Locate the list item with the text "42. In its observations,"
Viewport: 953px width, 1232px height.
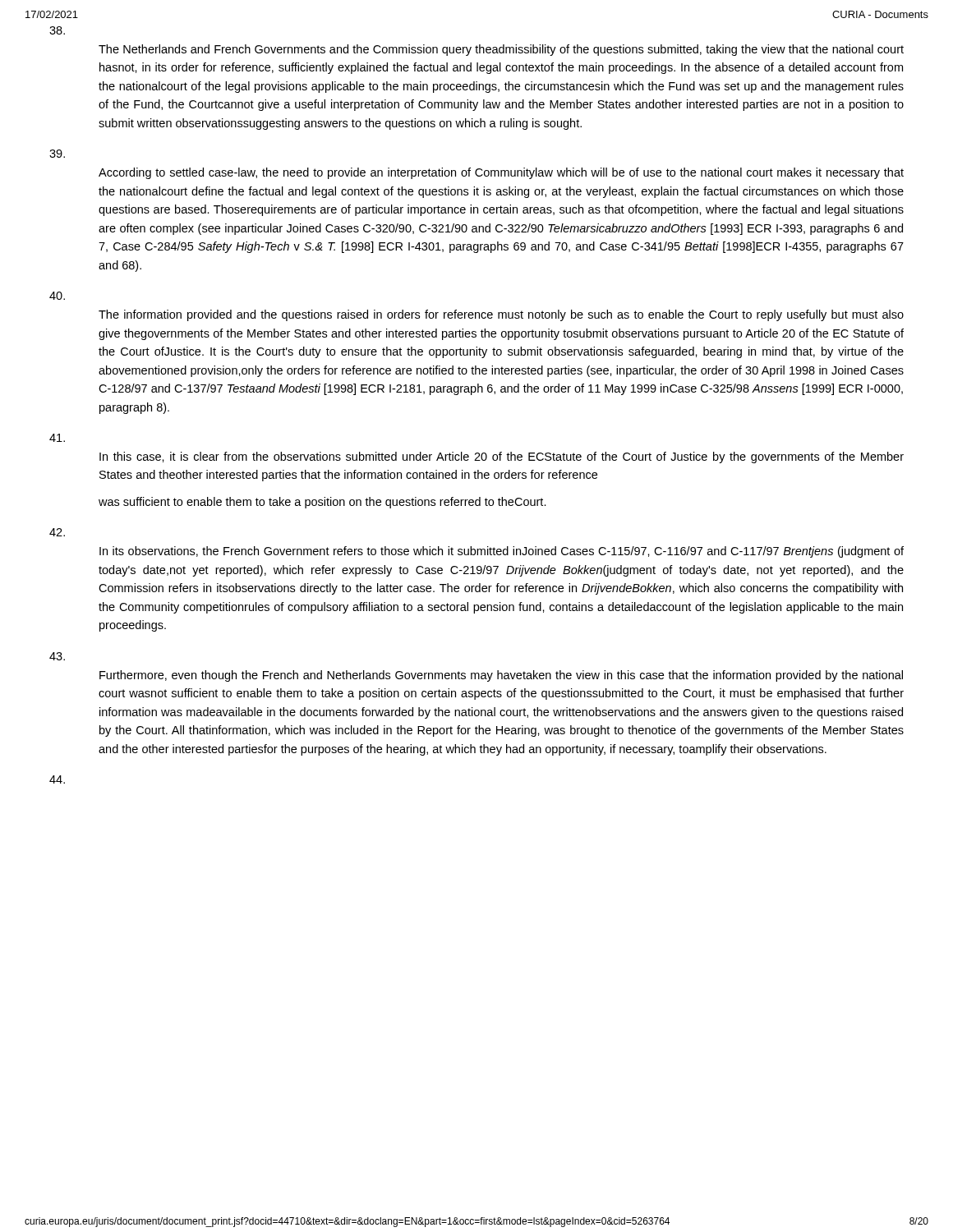pyautogui.click(x=476, y=580)
